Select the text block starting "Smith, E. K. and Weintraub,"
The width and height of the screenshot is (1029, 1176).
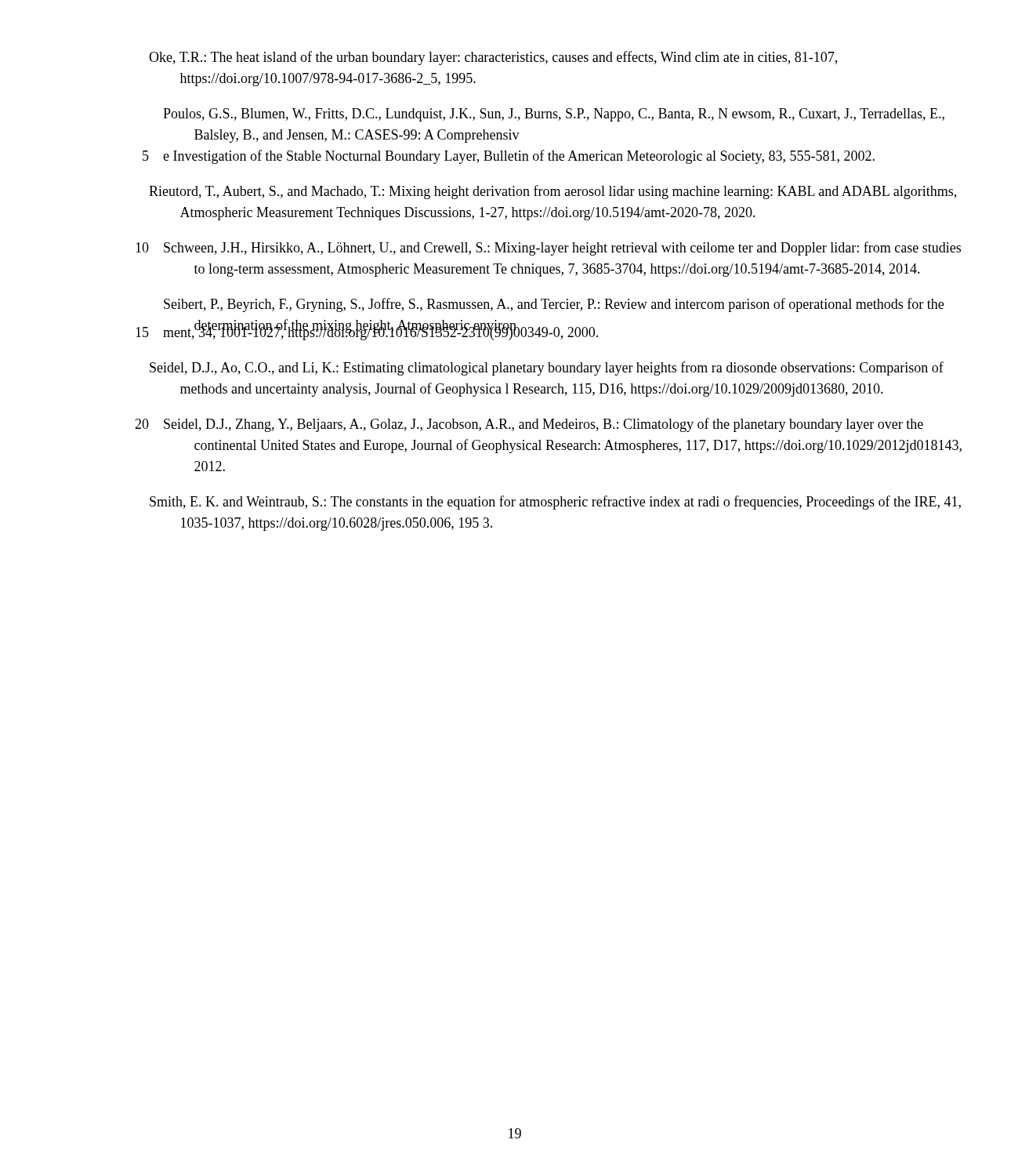pos(555,512)
